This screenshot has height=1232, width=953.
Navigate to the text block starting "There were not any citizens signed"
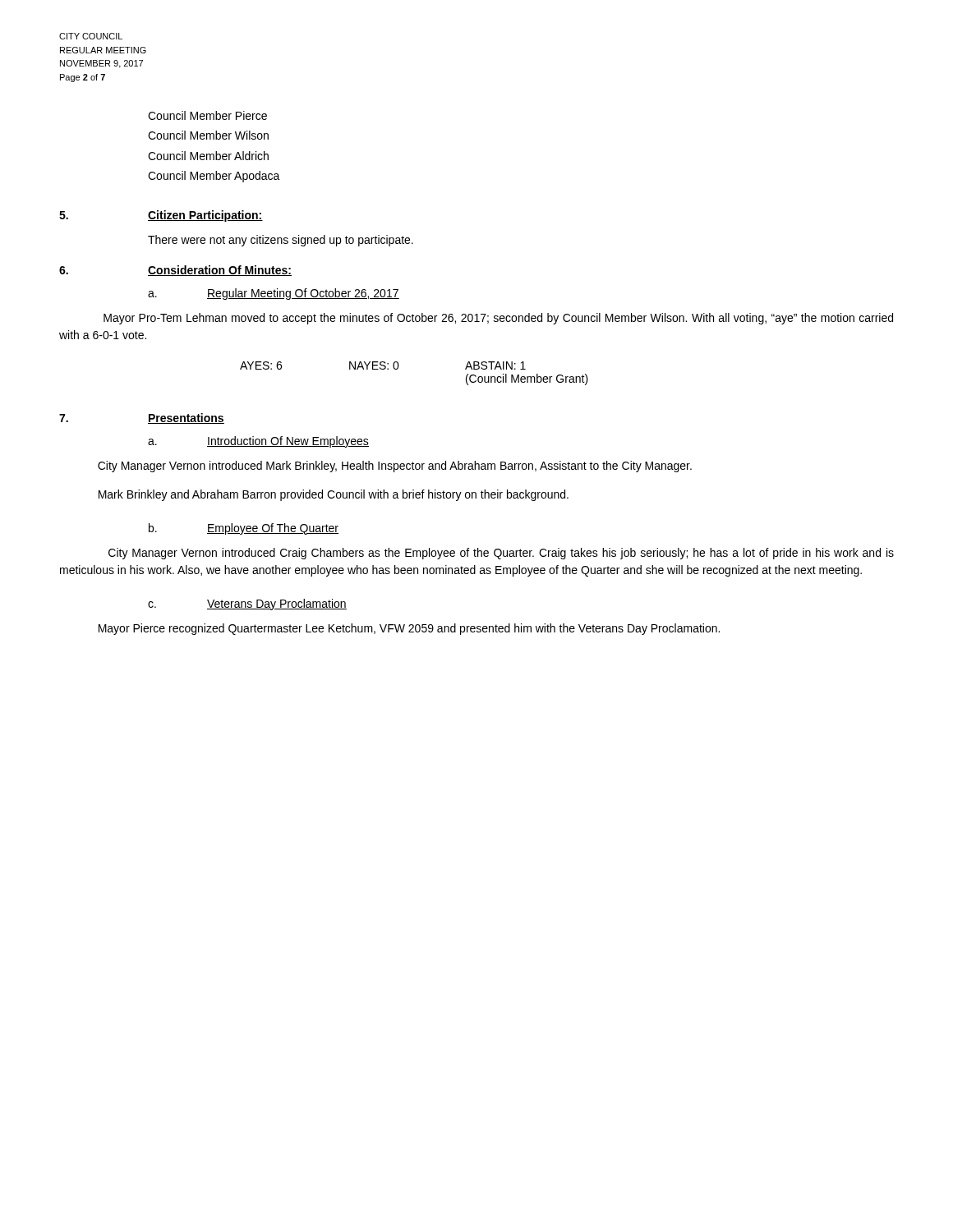click(281, 239)
